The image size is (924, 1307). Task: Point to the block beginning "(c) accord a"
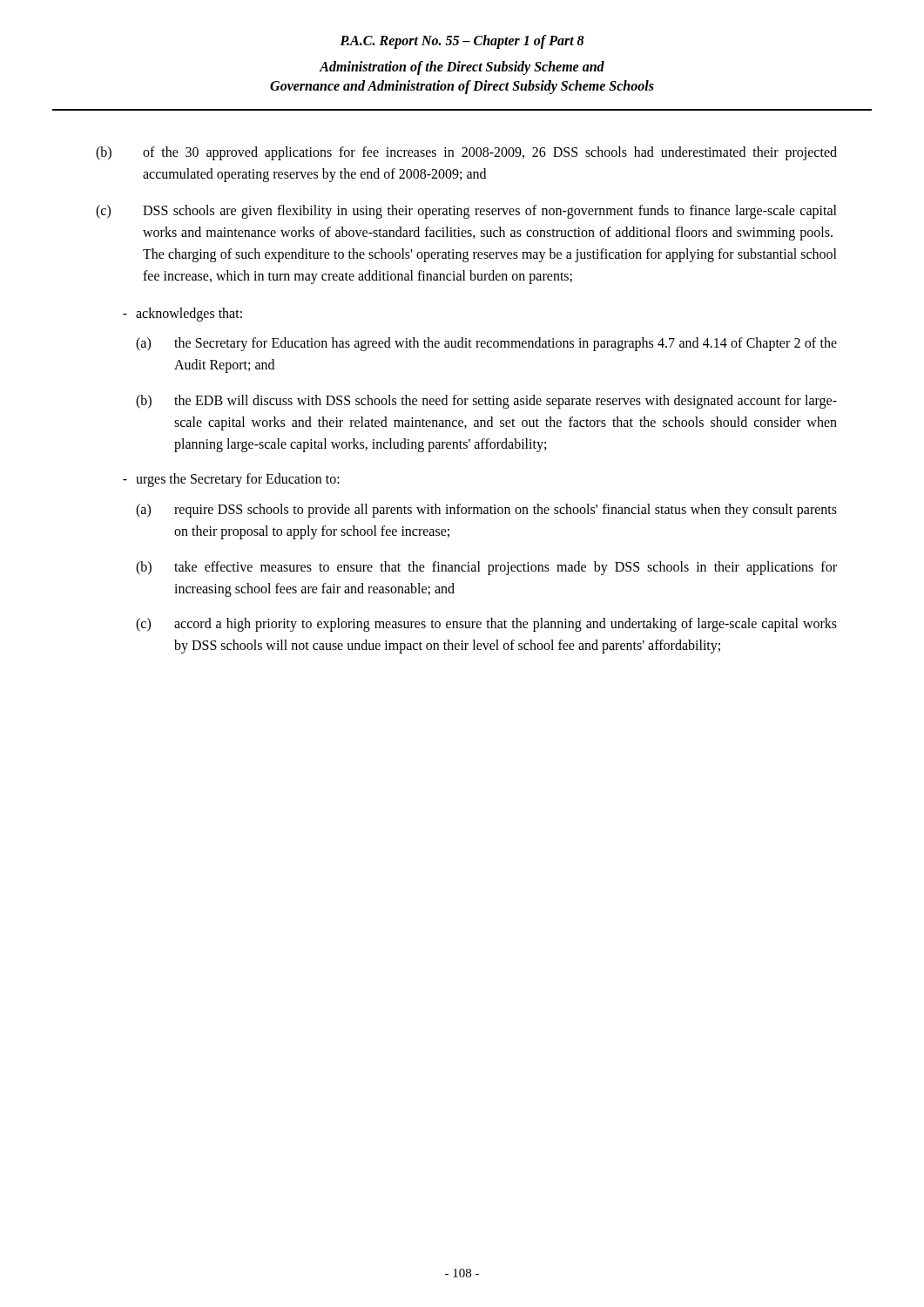coord(486,635)
